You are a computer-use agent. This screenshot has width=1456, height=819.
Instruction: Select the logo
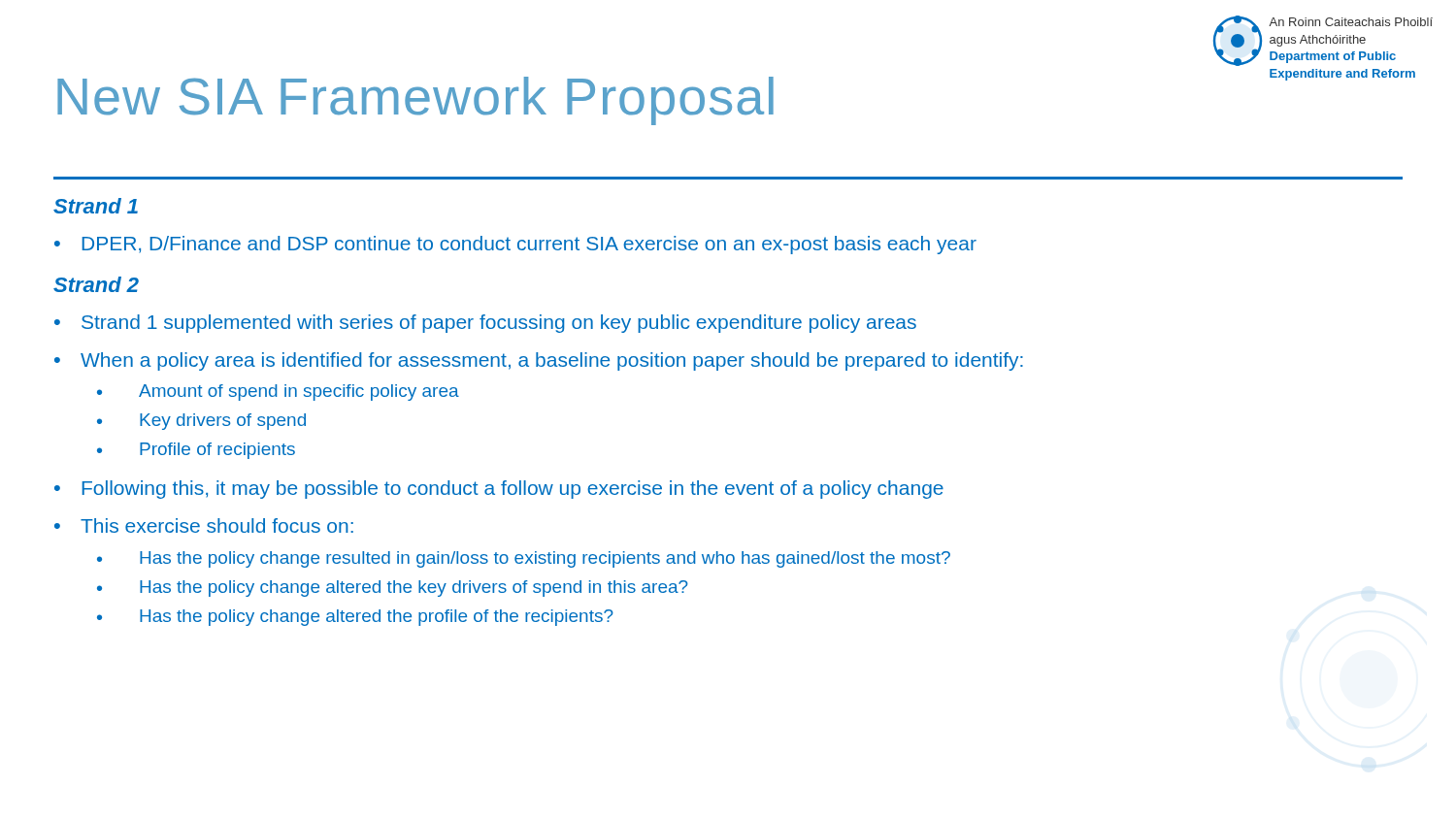point(1322,48)
